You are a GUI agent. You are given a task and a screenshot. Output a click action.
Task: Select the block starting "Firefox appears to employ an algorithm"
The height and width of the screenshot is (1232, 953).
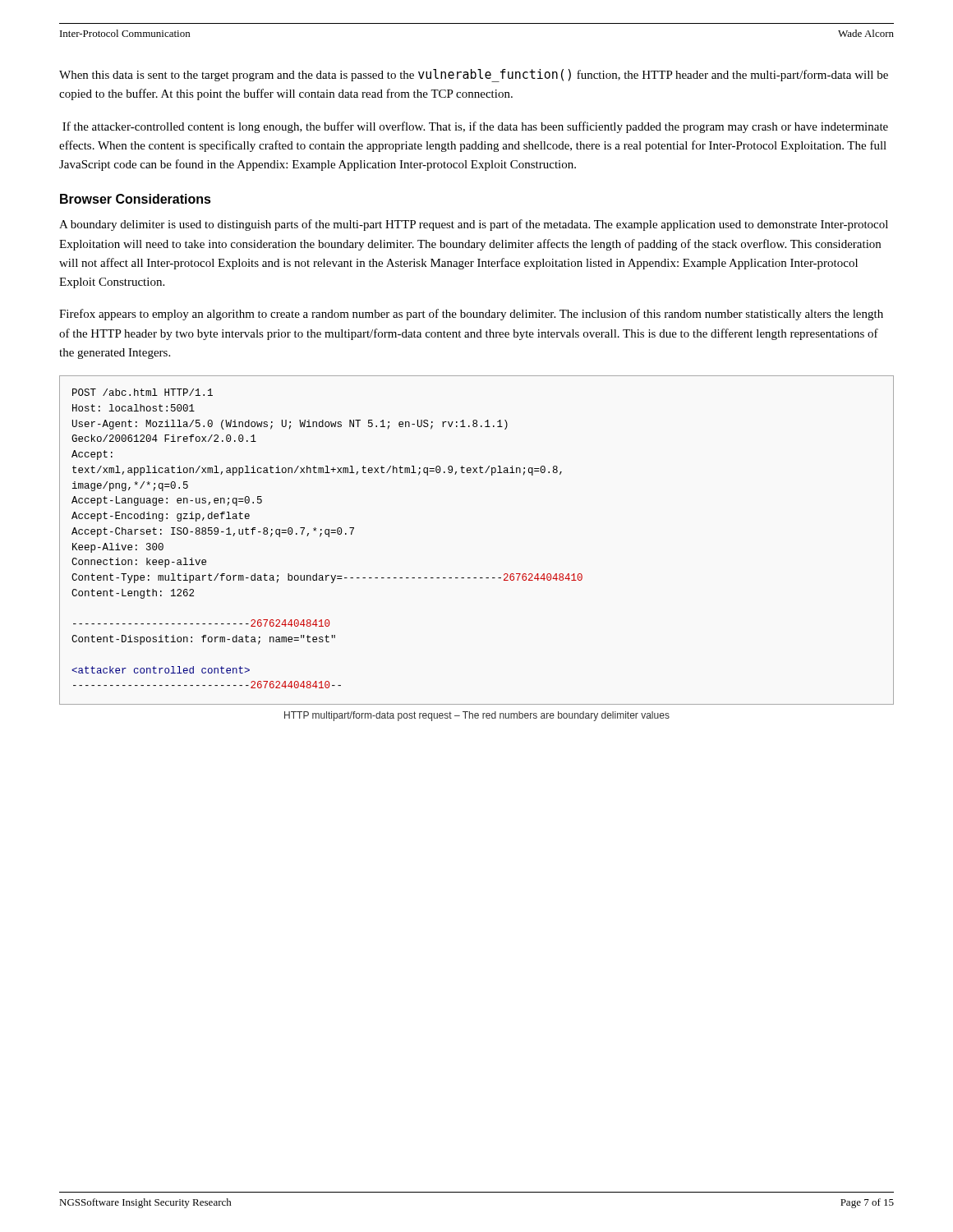(x=471, y=333)
